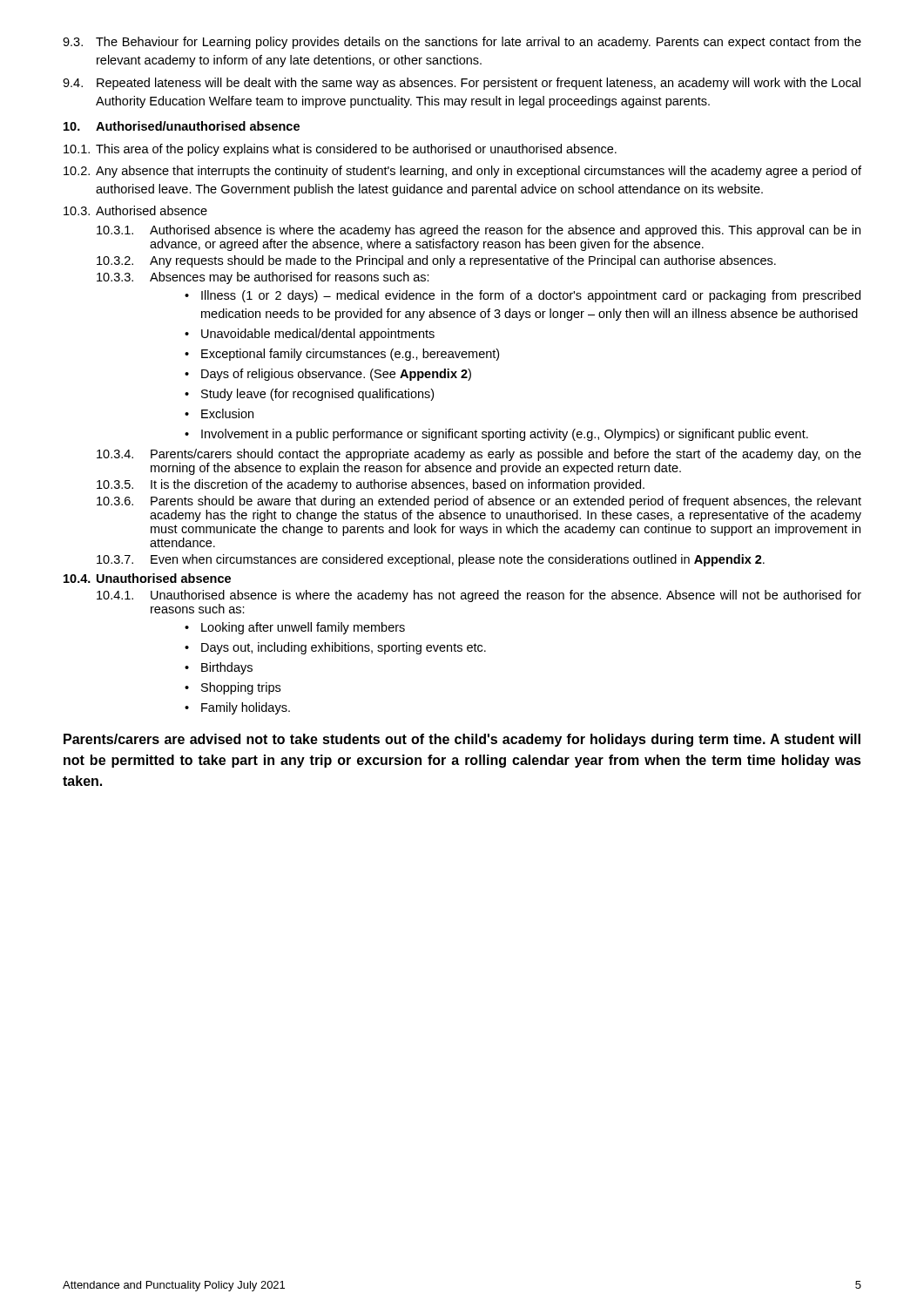Find the block on this page that starts "10.3.7. Even when circumstances"
Screen dimensions: 1307x924
(479, 560)
